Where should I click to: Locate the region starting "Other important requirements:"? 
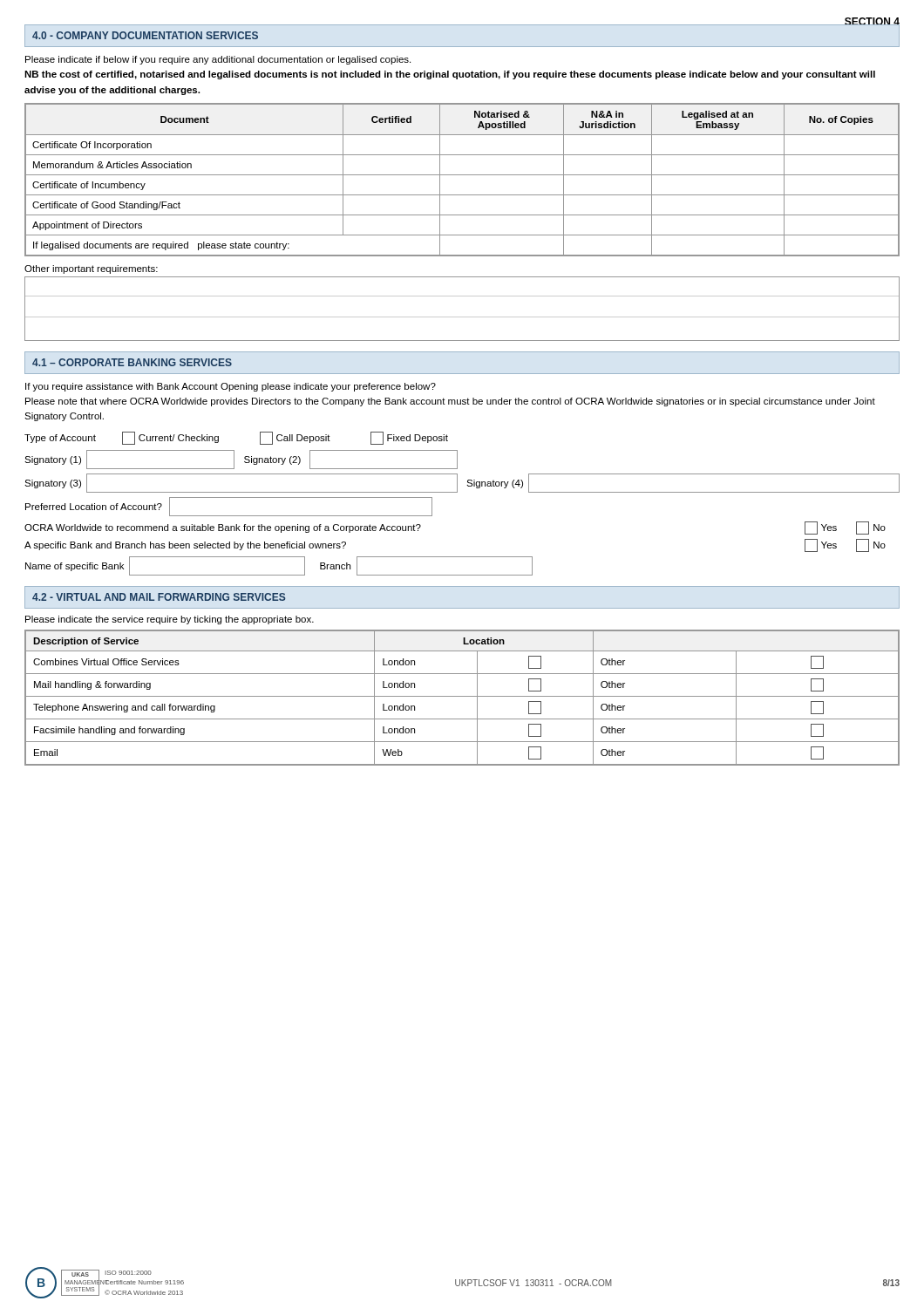coord(91,268)
